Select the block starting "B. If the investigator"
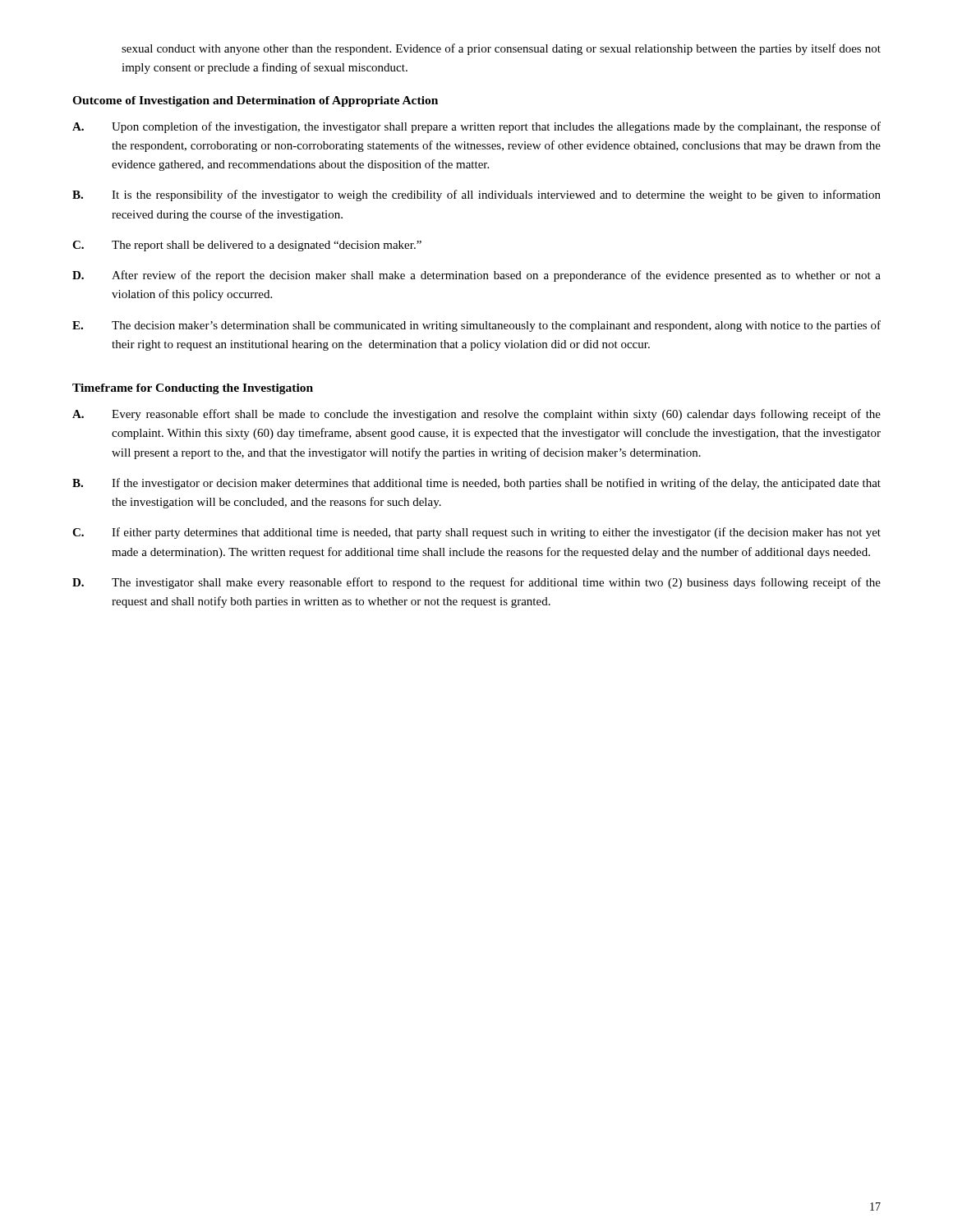 [476, 493]
